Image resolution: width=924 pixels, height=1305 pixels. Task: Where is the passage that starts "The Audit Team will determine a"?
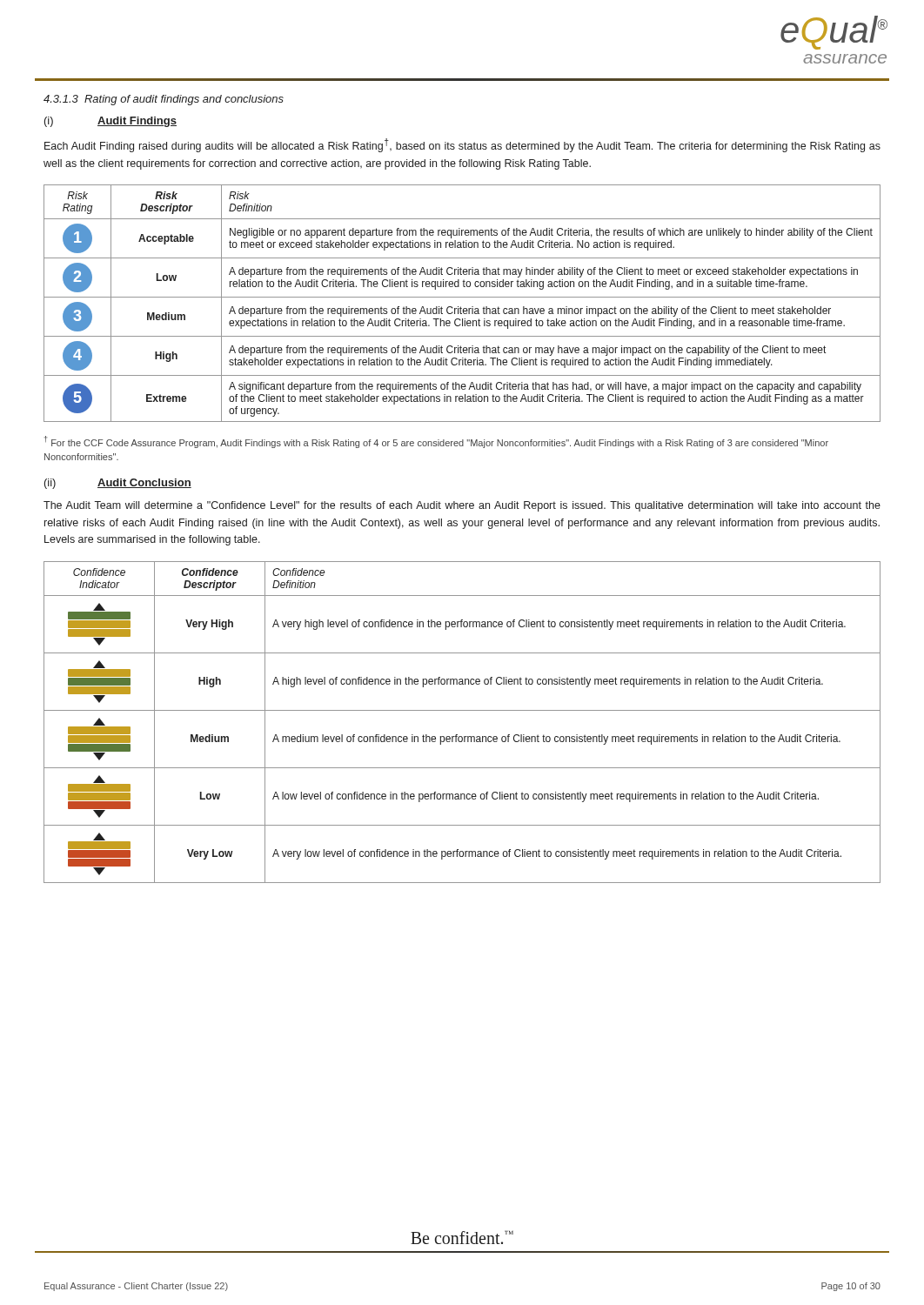click(462, 523)
